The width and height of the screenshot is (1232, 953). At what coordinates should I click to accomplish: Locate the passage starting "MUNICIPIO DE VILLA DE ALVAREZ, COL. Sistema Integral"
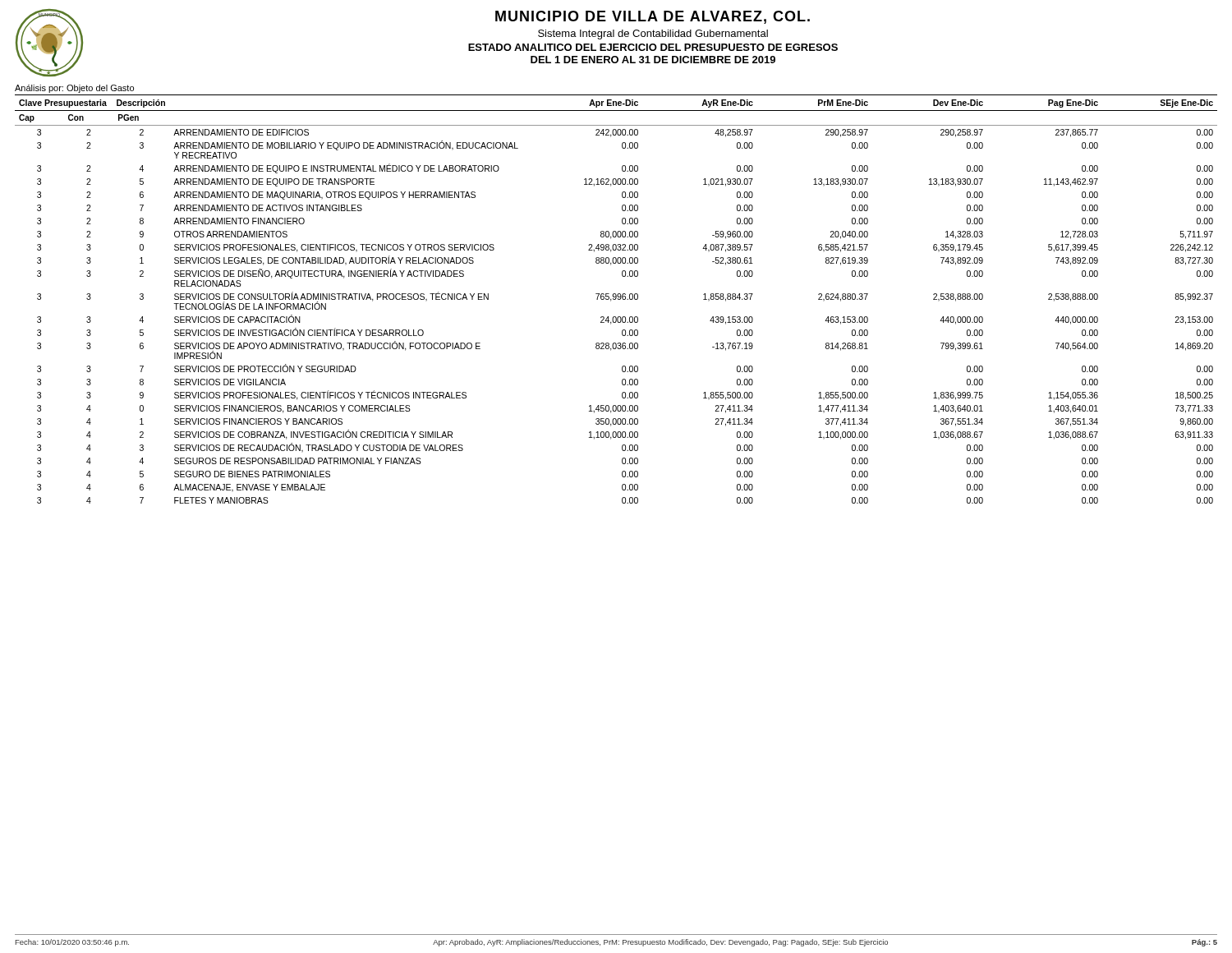[653, 37]
